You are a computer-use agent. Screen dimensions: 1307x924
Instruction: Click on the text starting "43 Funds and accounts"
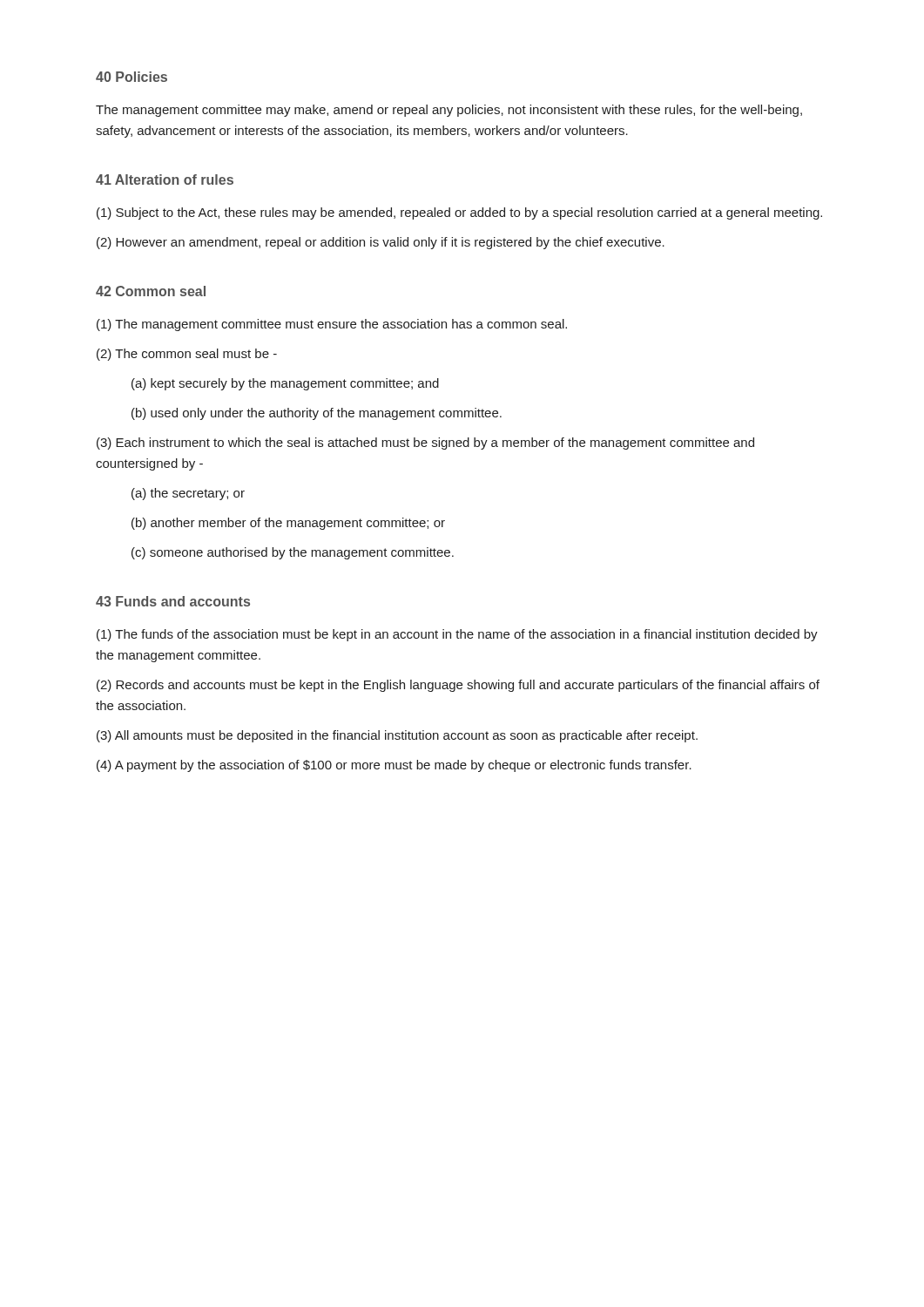[173, 602]
